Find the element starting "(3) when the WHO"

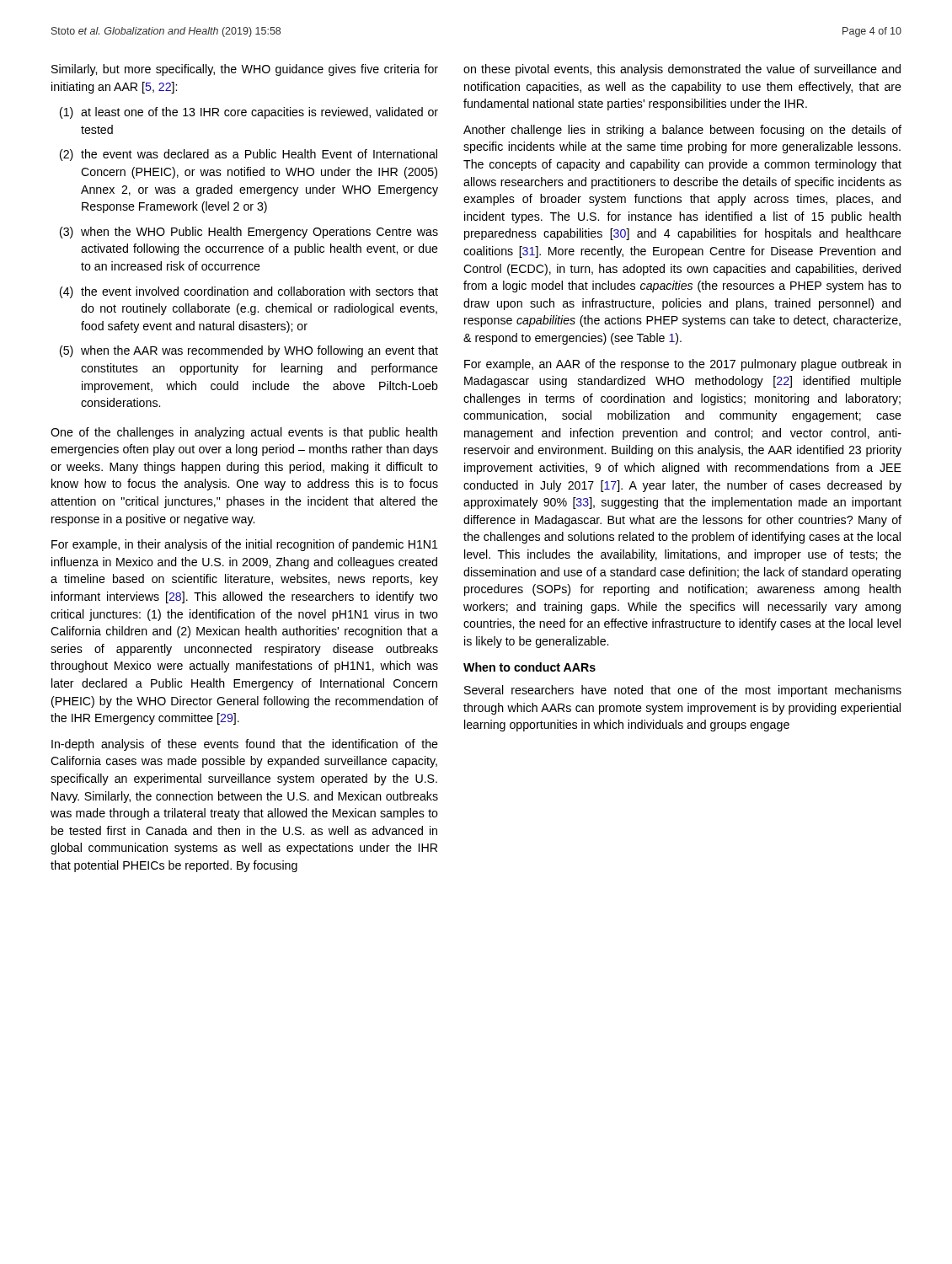249,249
